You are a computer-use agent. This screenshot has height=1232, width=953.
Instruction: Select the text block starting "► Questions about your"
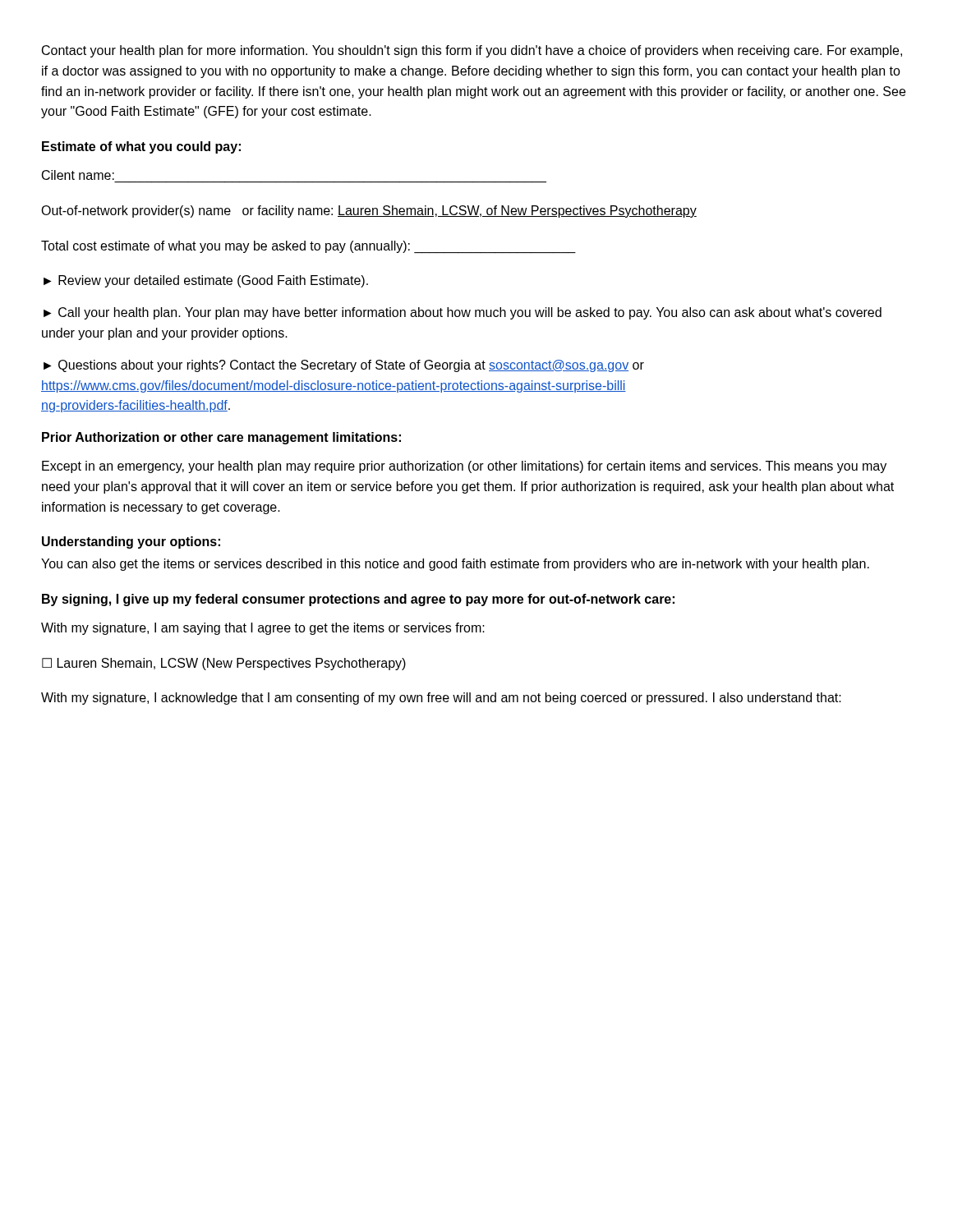[x=343, y=385]
